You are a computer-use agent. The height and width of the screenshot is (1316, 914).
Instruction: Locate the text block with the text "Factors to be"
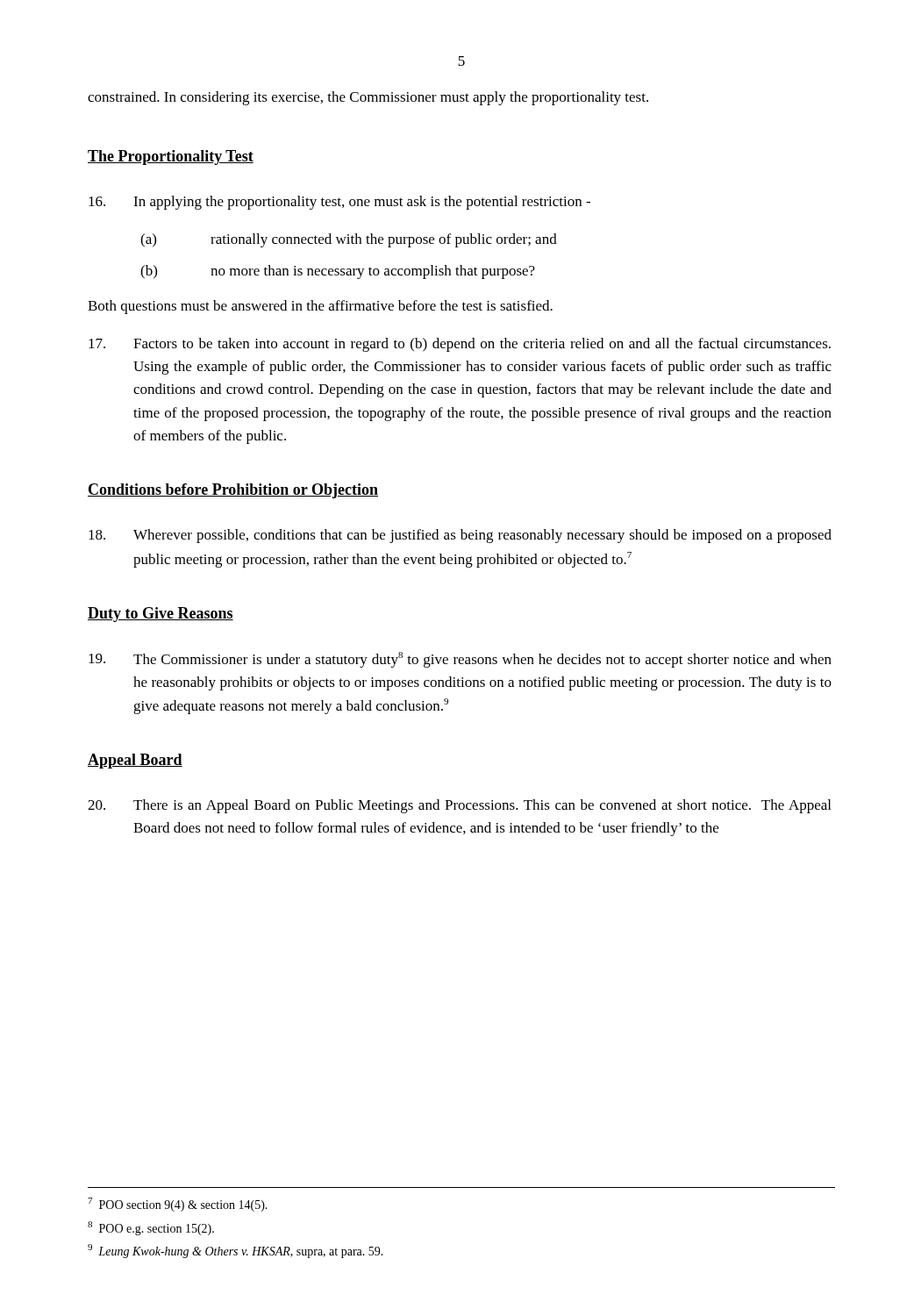tap(460, 390)
